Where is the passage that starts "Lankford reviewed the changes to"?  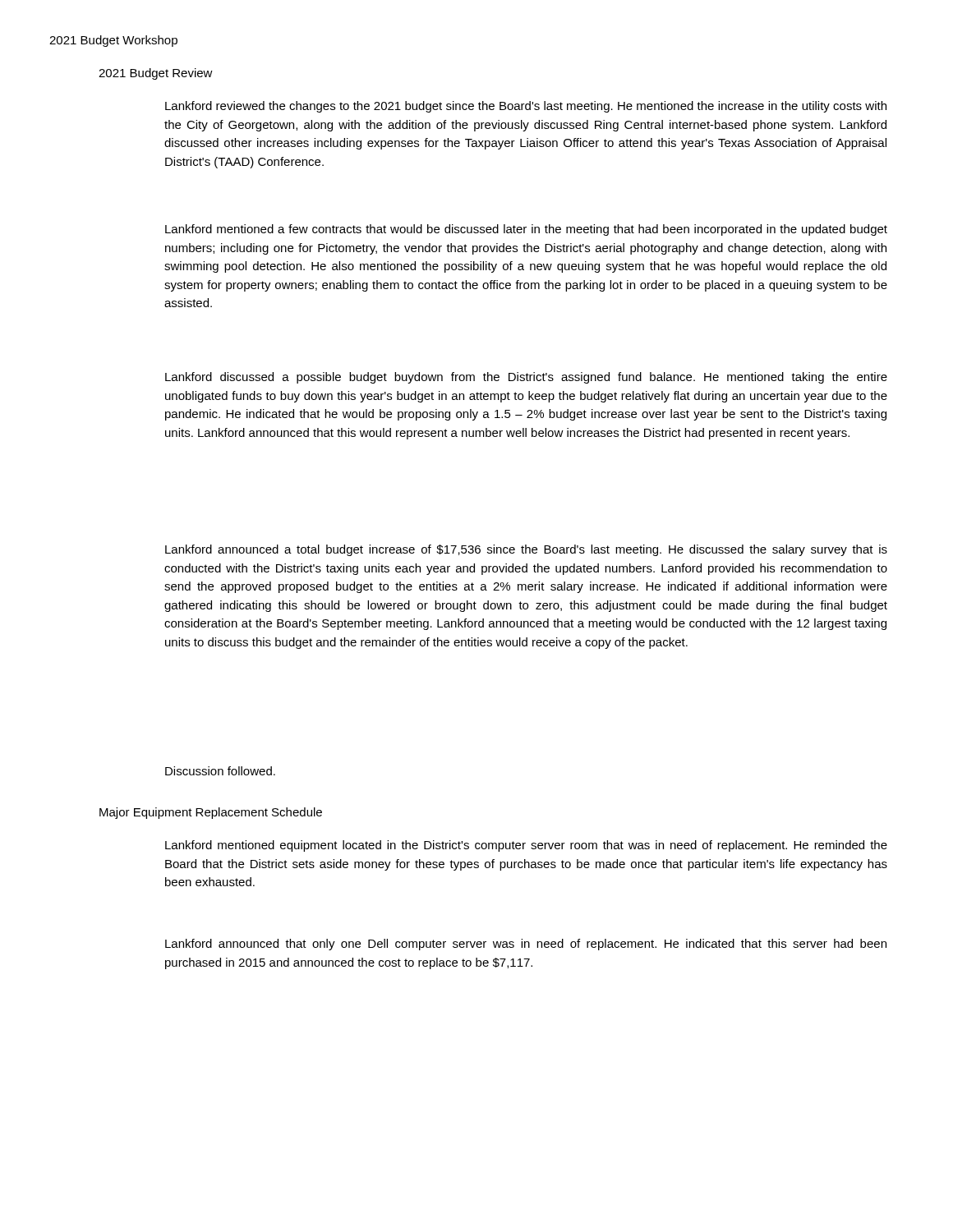[526, 133]
